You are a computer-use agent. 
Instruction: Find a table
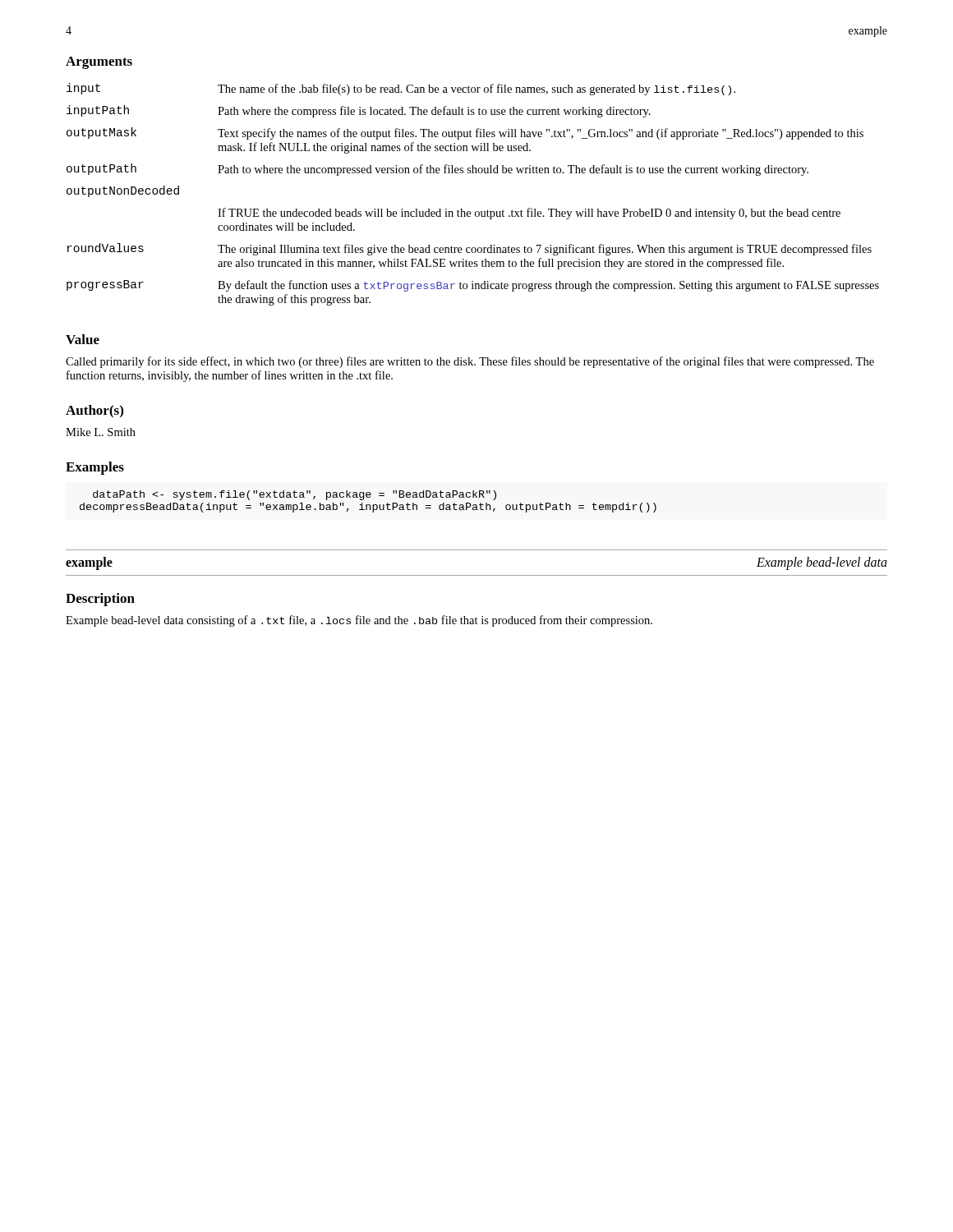(476, 194)
